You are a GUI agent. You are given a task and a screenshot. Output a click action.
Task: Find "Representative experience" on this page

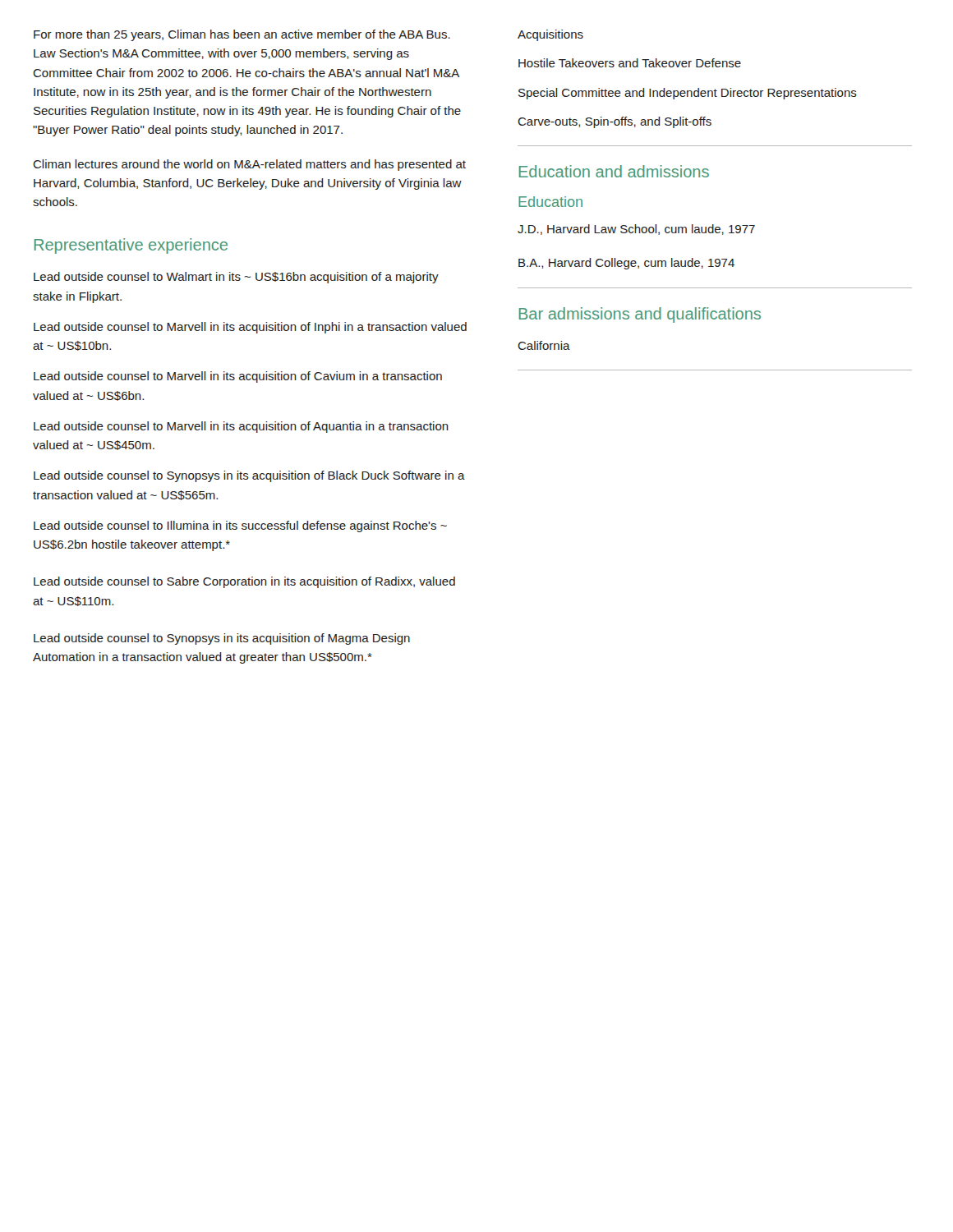(x=131, y=245)
